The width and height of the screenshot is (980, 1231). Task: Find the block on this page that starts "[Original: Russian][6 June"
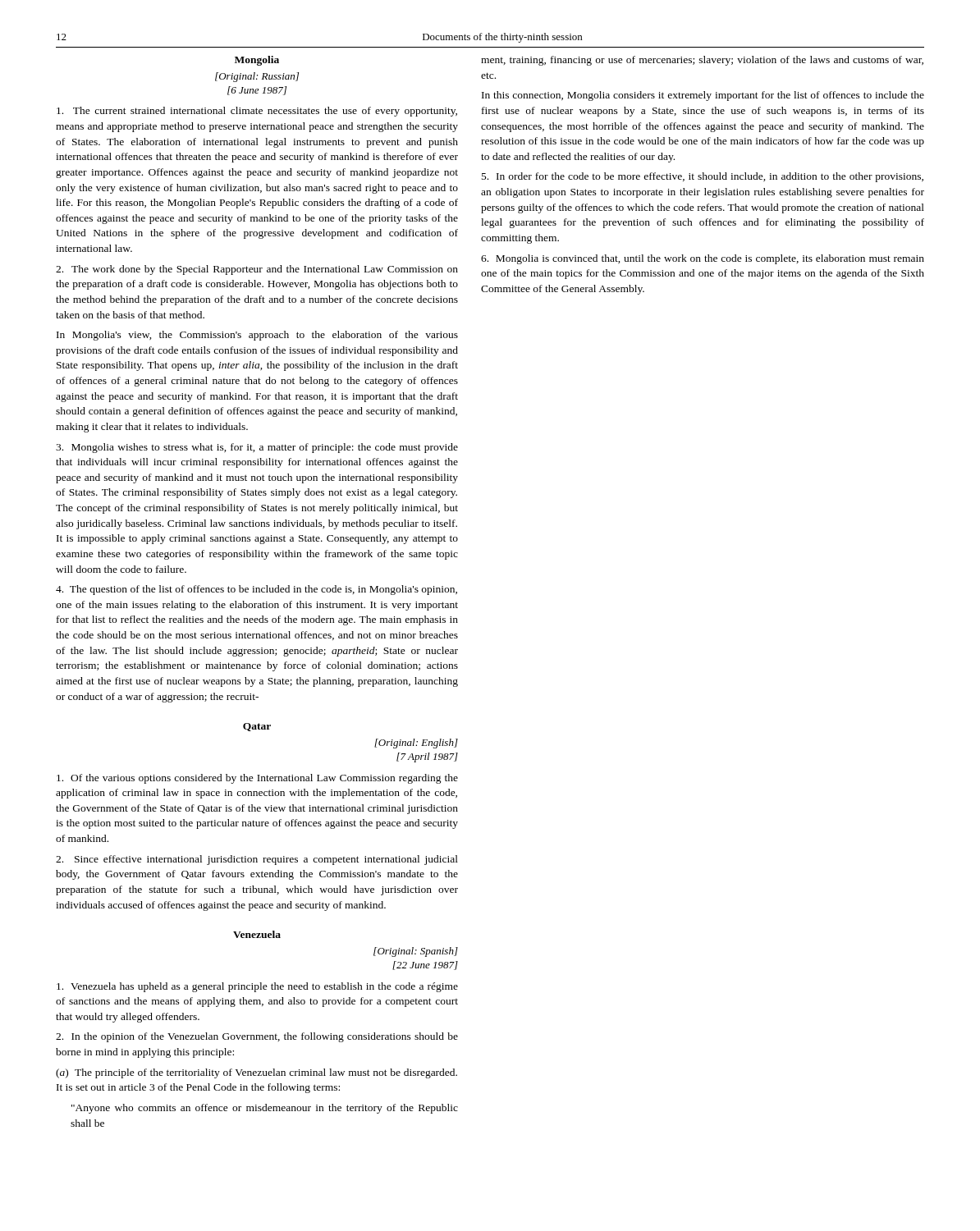coord(257,83)
